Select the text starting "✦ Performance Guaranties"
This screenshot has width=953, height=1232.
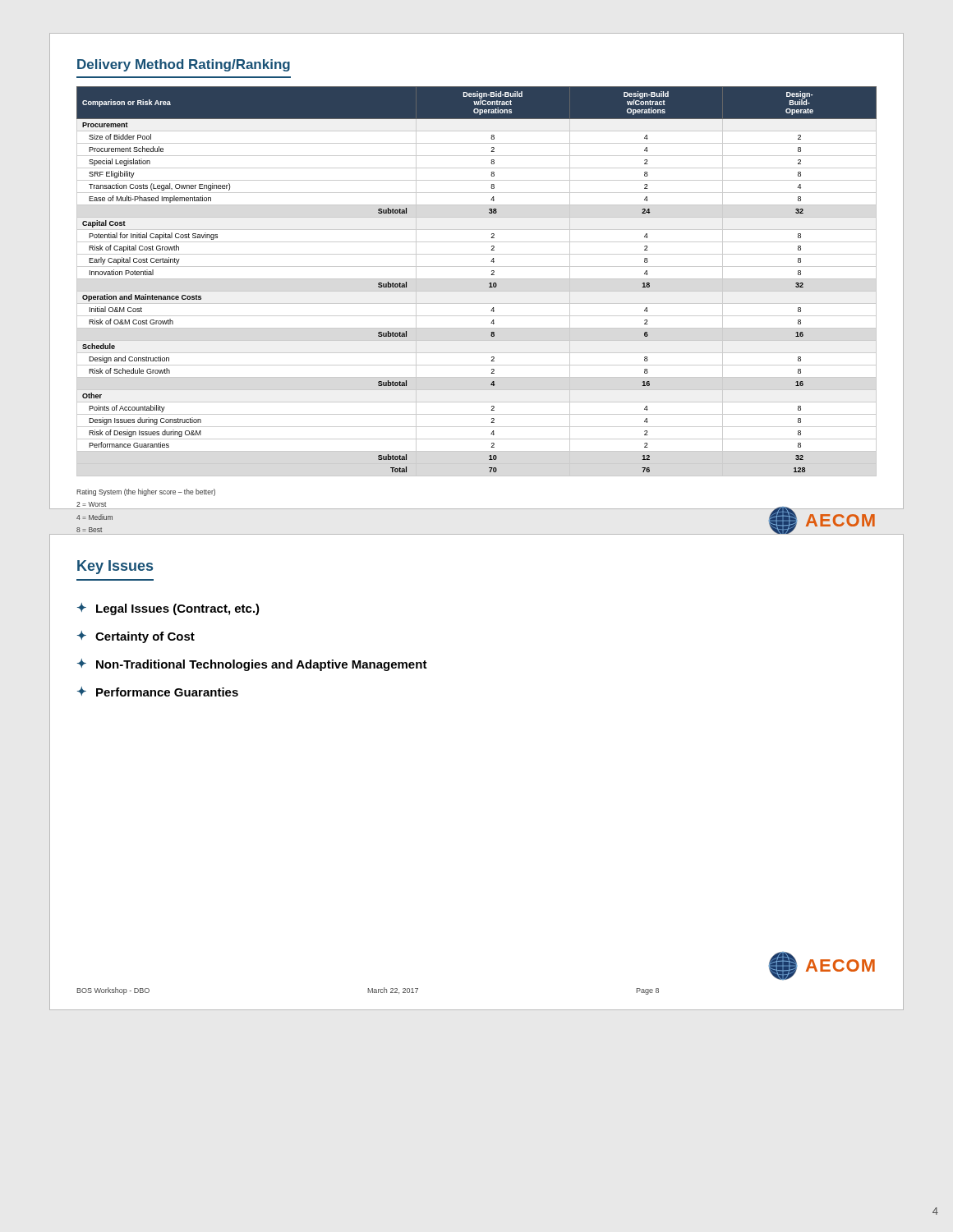157,692
